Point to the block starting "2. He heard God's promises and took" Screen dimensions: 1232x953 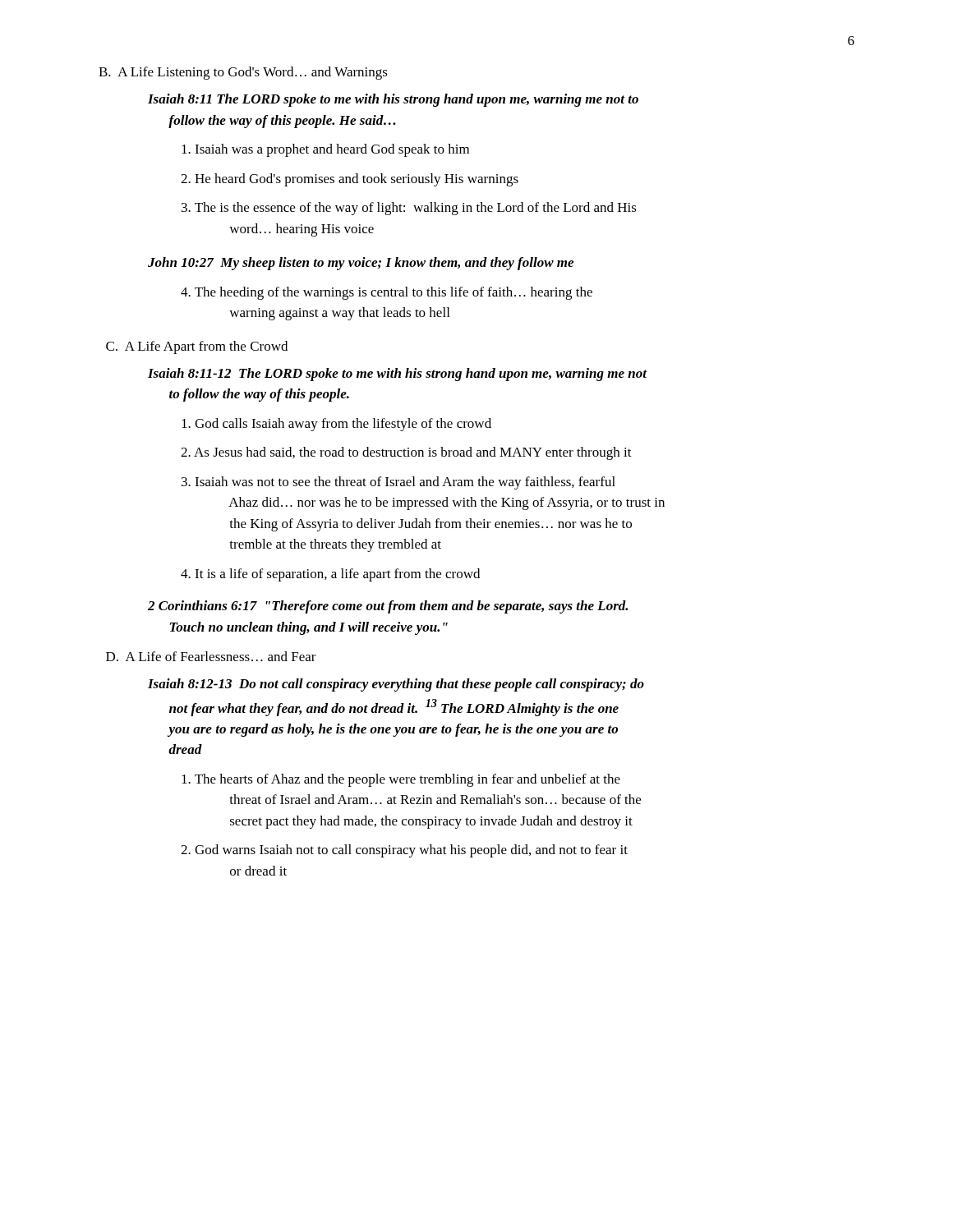(350, 178)
